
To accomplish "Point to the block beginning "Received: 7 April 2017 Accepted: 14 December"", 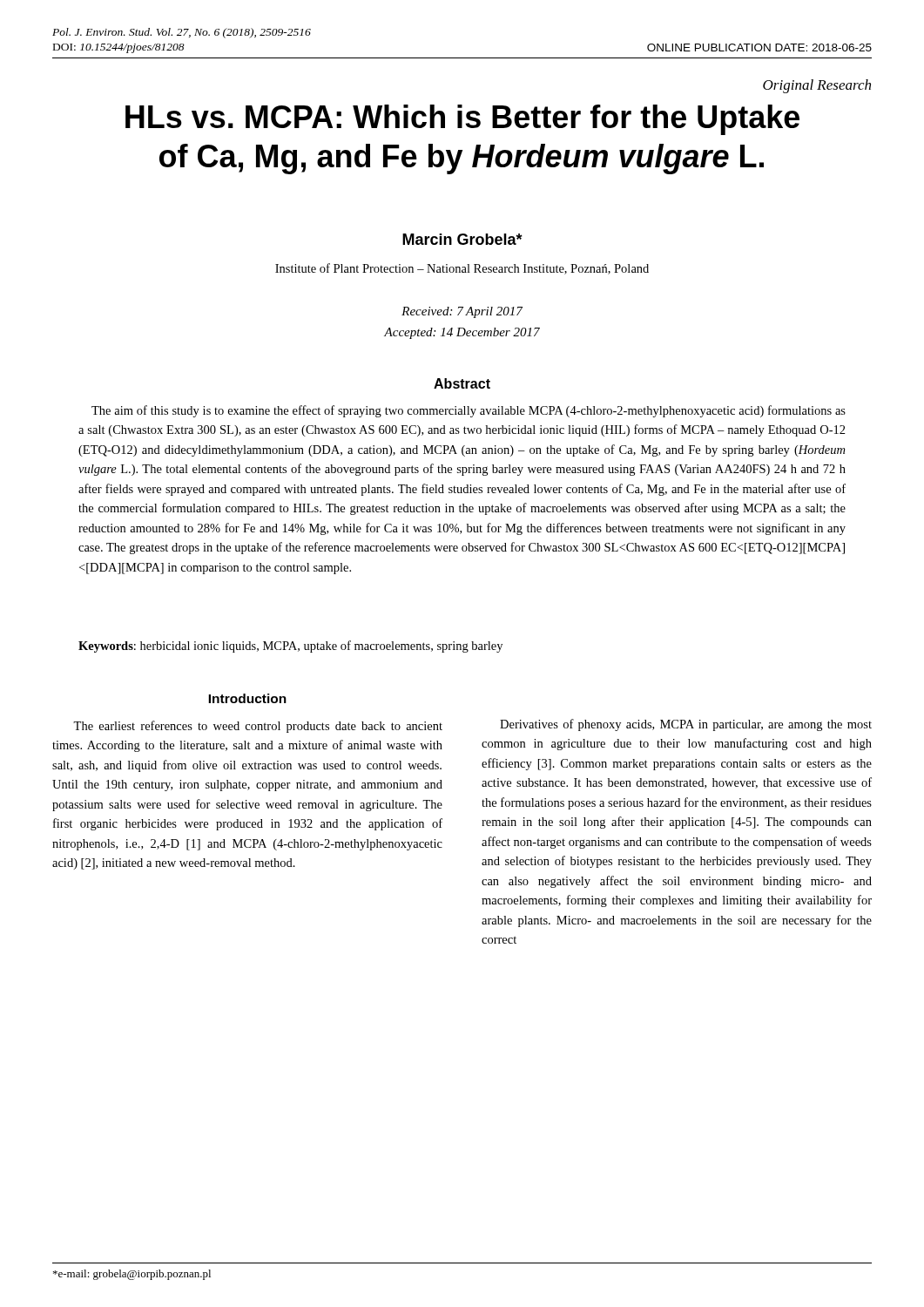I will [462, 322].
